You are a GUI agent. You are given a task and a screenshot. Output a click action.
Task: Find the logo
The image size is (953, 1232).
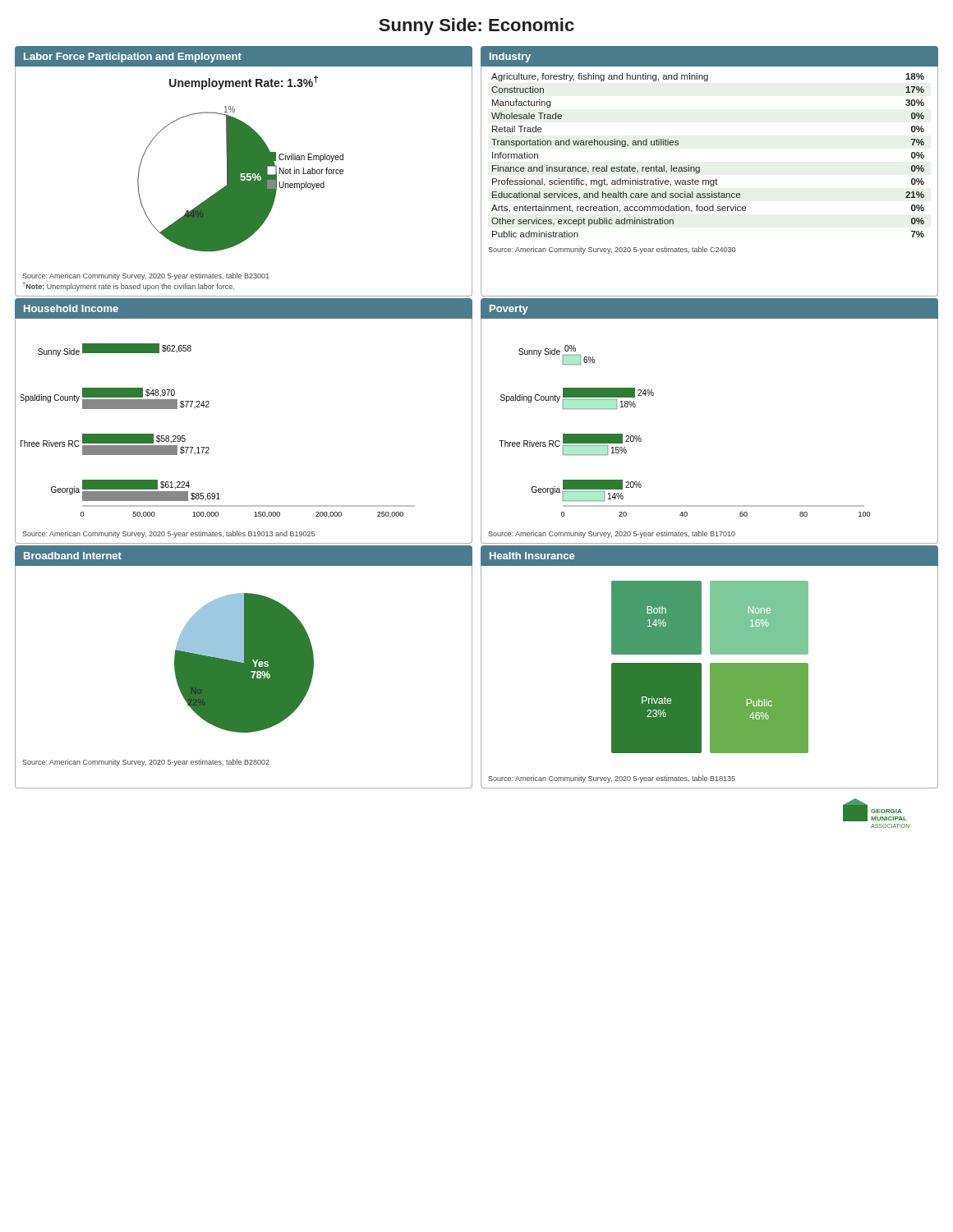(888, 814)
